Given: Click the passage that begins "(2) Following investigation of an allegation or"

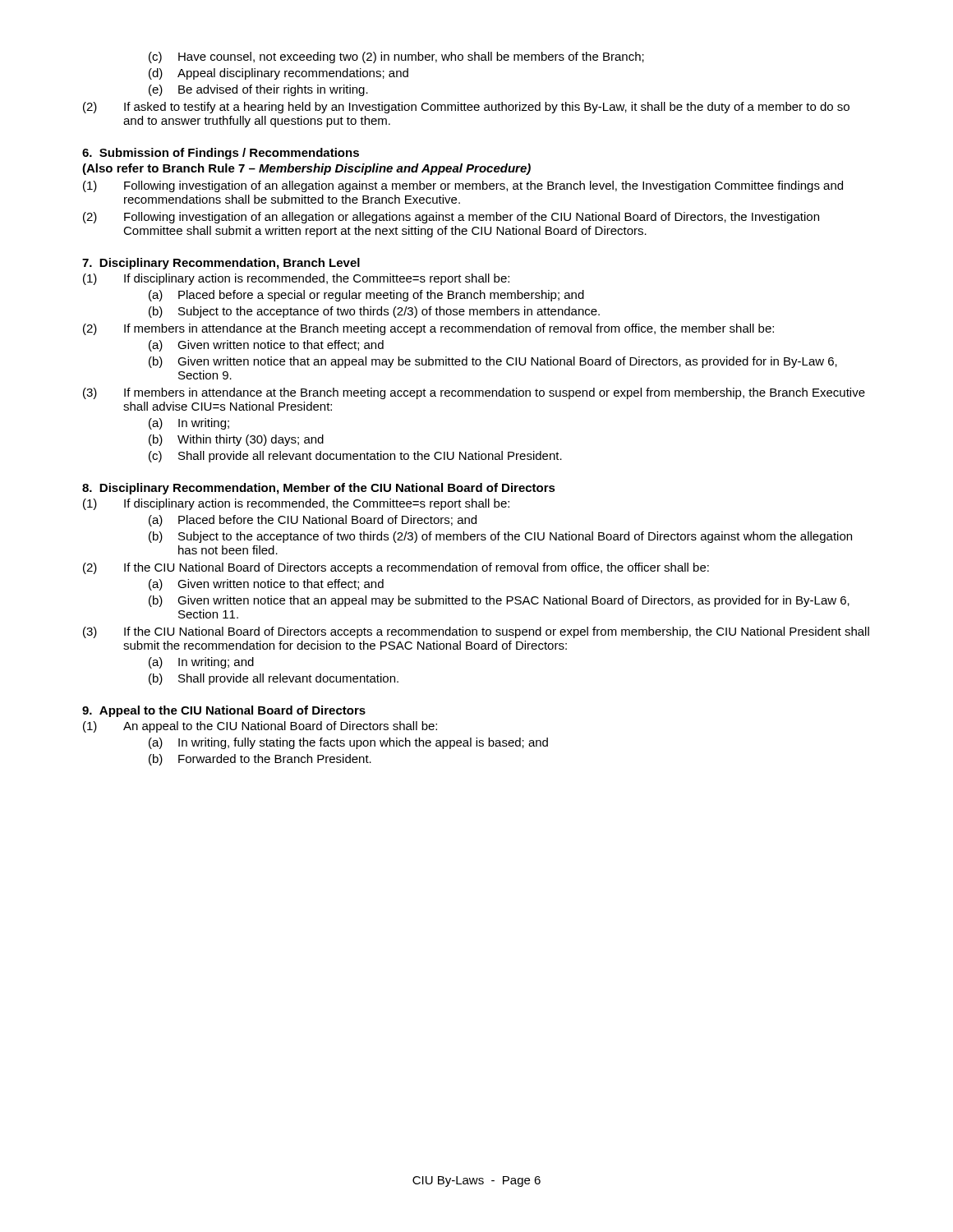Looking at the screenshot, I should coord(476,223).
